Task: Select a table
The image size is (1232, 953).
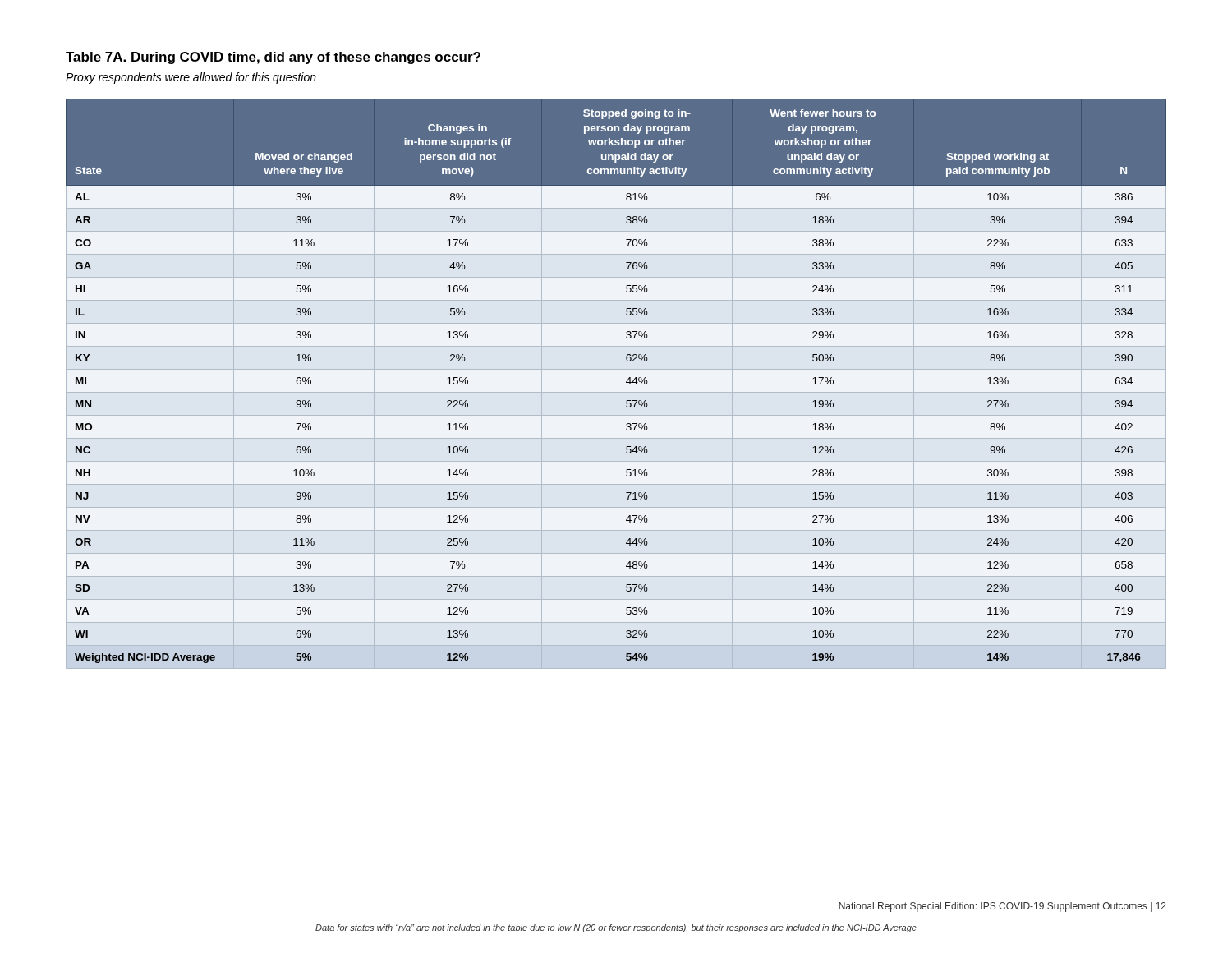Action: [x=616, y=384]
